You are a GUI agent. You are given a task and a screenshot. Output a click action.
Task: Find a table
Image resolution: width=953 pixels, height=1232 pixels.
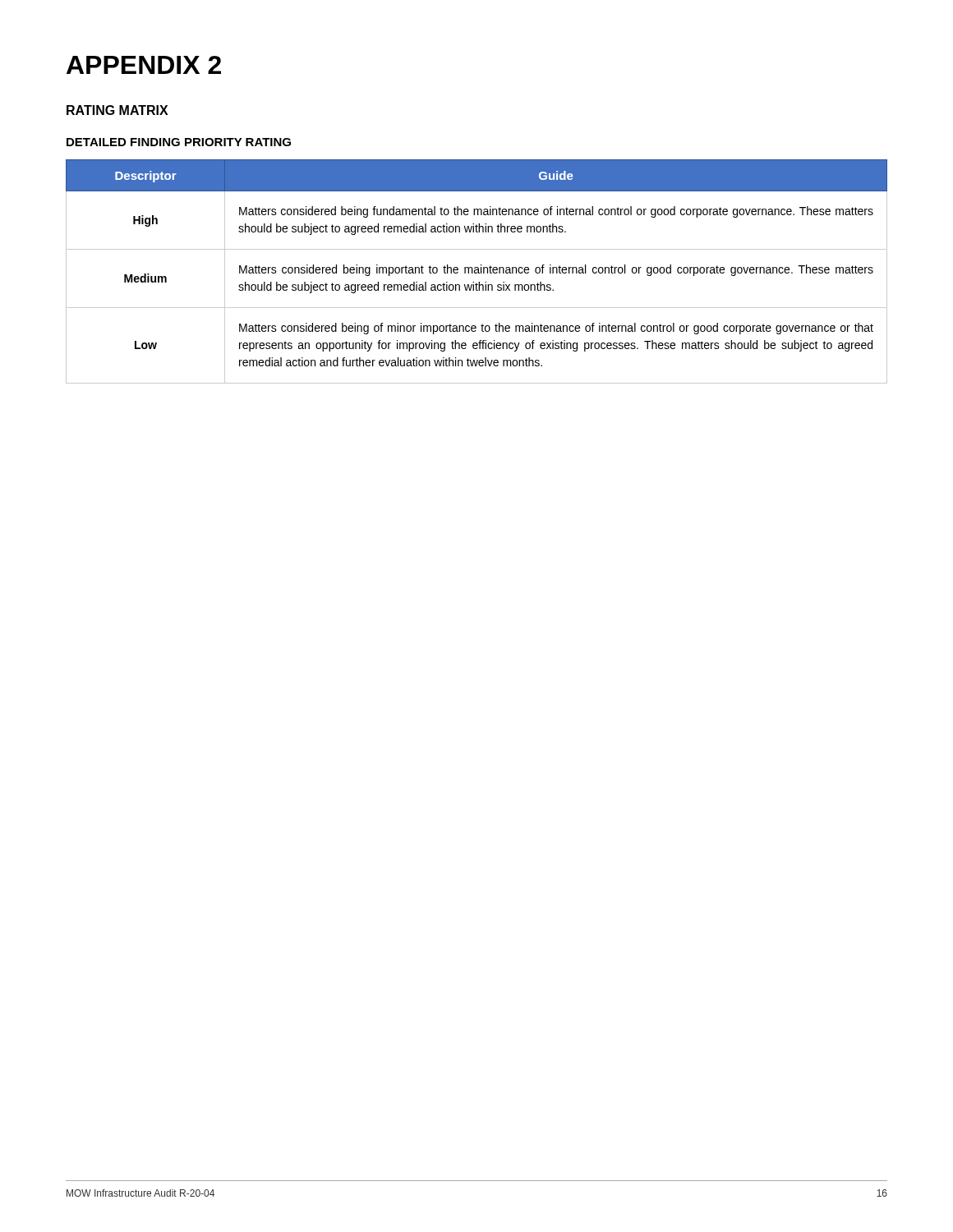476,272
